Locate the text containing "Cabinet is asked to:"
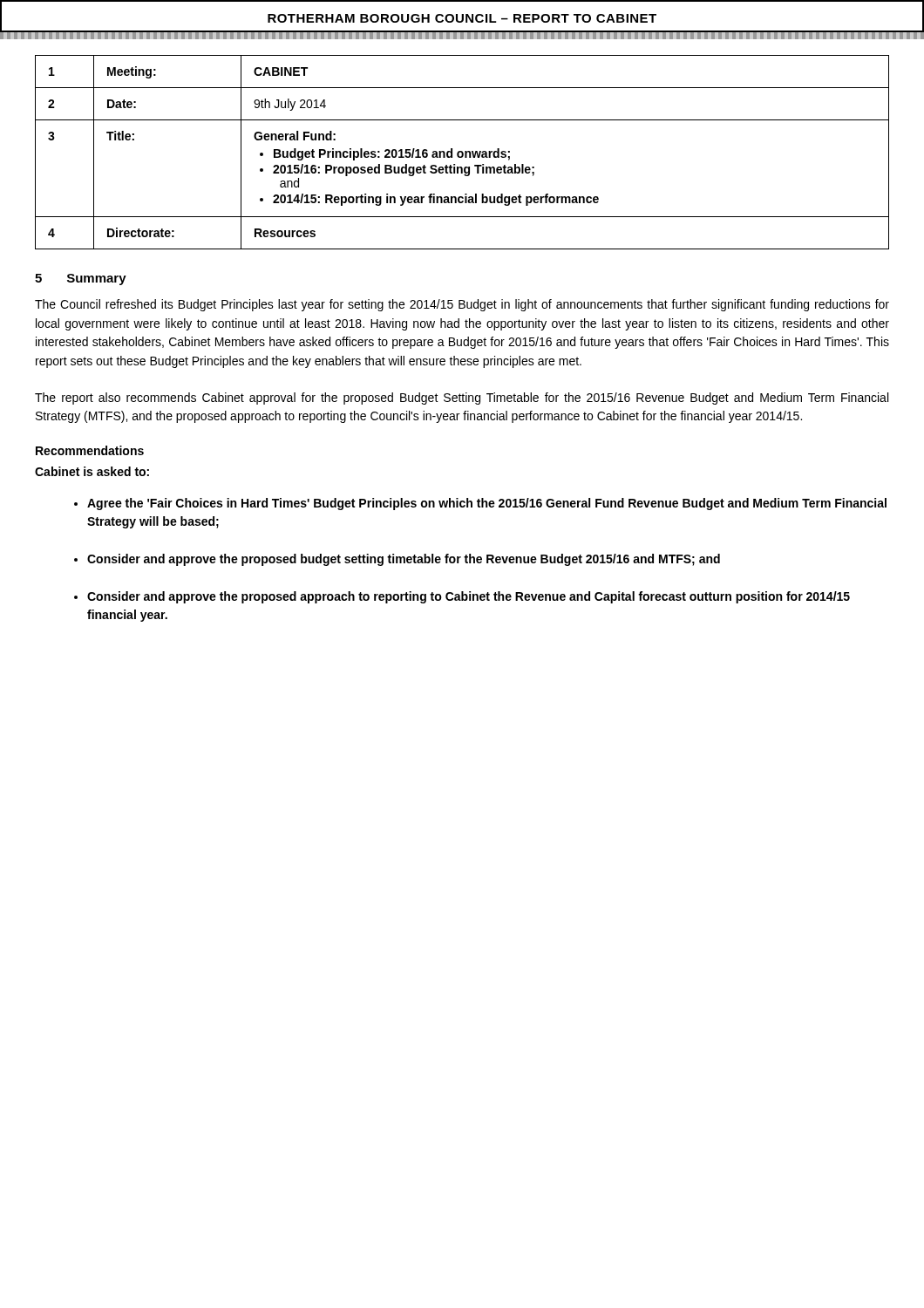This screenshot has height=1308, width=924. click(x=92, y=472)
